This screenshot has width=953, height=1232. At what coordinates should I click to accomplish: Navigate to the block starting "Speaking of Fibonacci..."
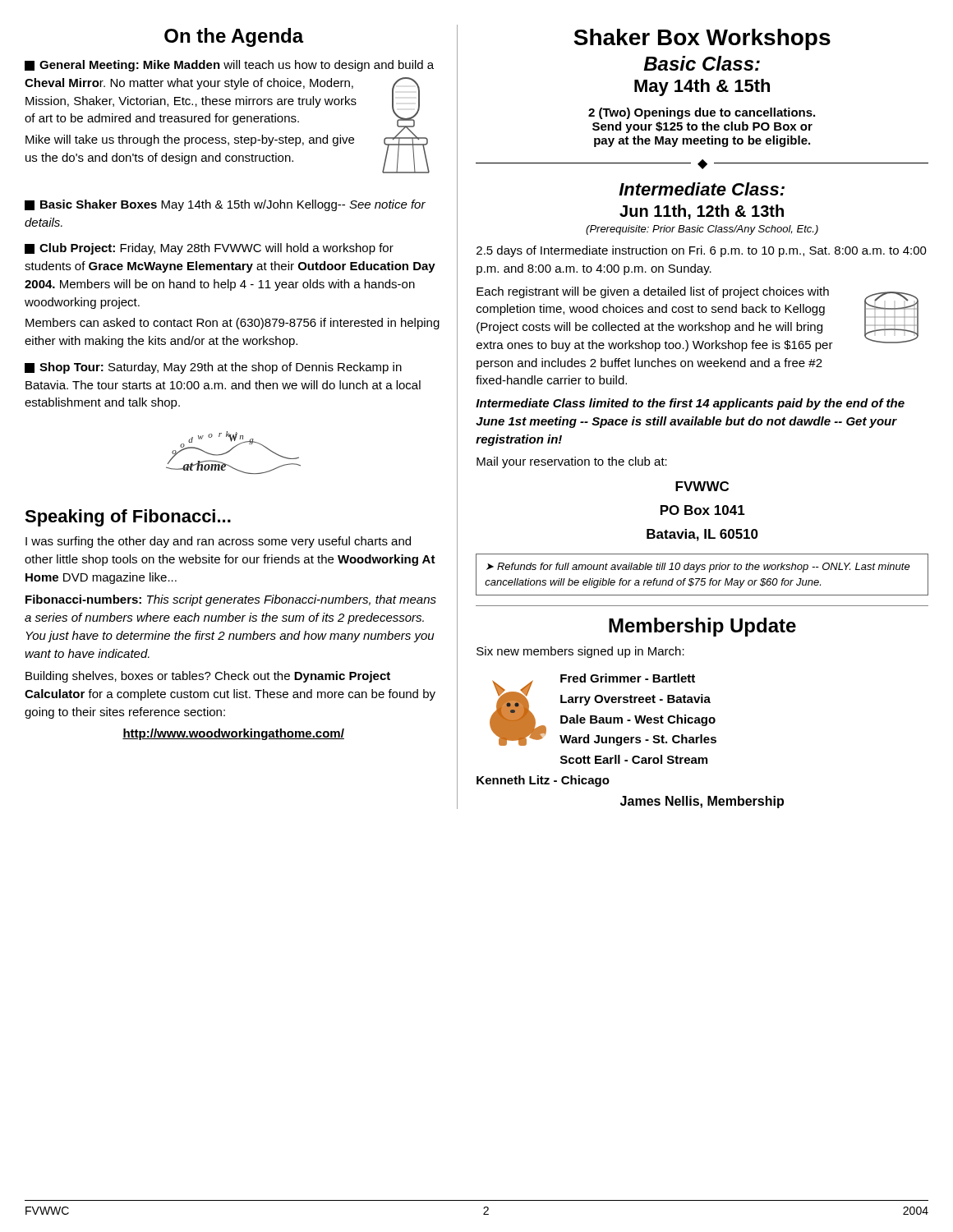pos(128,516)
